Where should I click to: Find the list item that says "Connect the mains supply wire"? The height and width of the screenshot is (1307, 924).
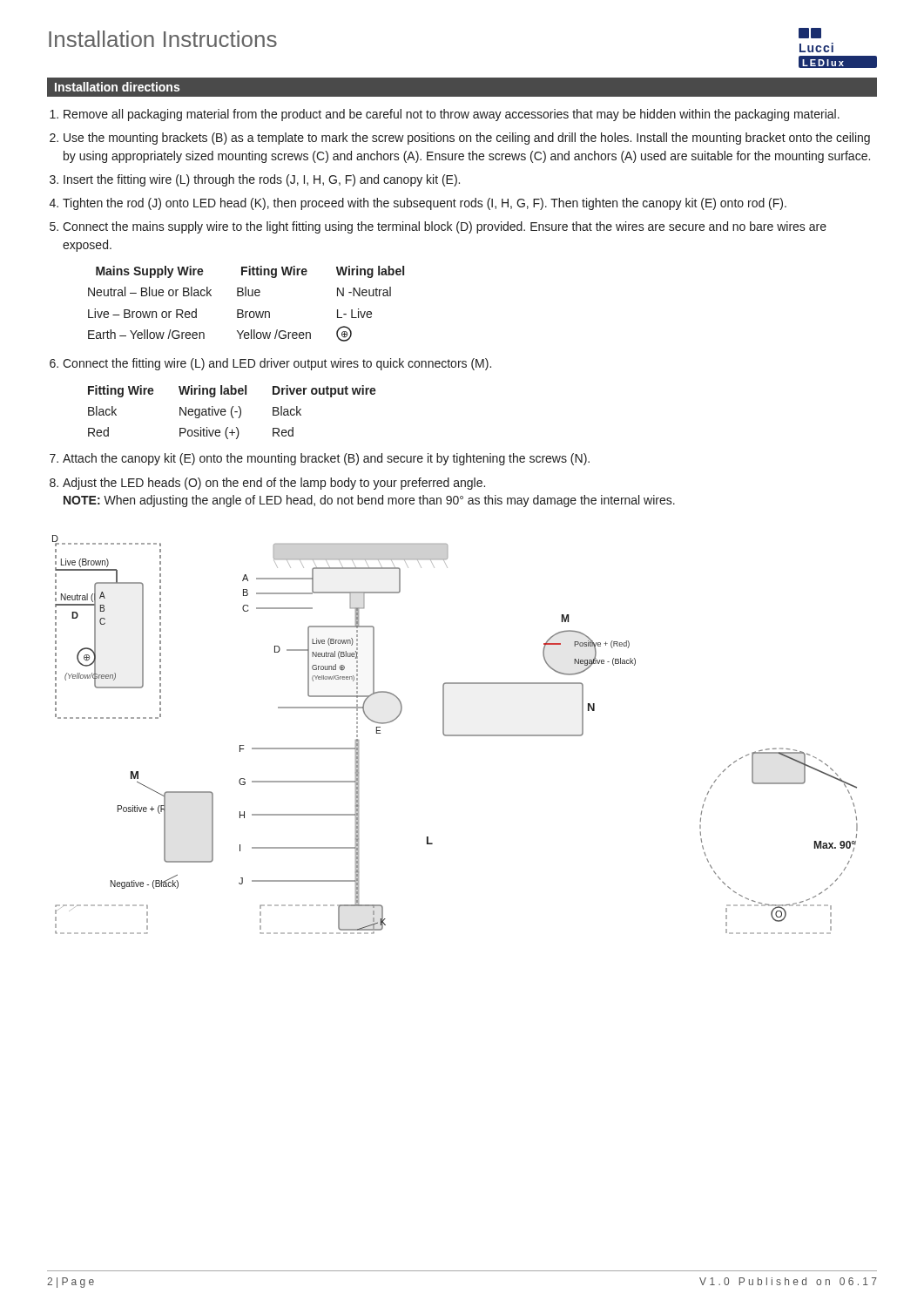coord(445,227)
